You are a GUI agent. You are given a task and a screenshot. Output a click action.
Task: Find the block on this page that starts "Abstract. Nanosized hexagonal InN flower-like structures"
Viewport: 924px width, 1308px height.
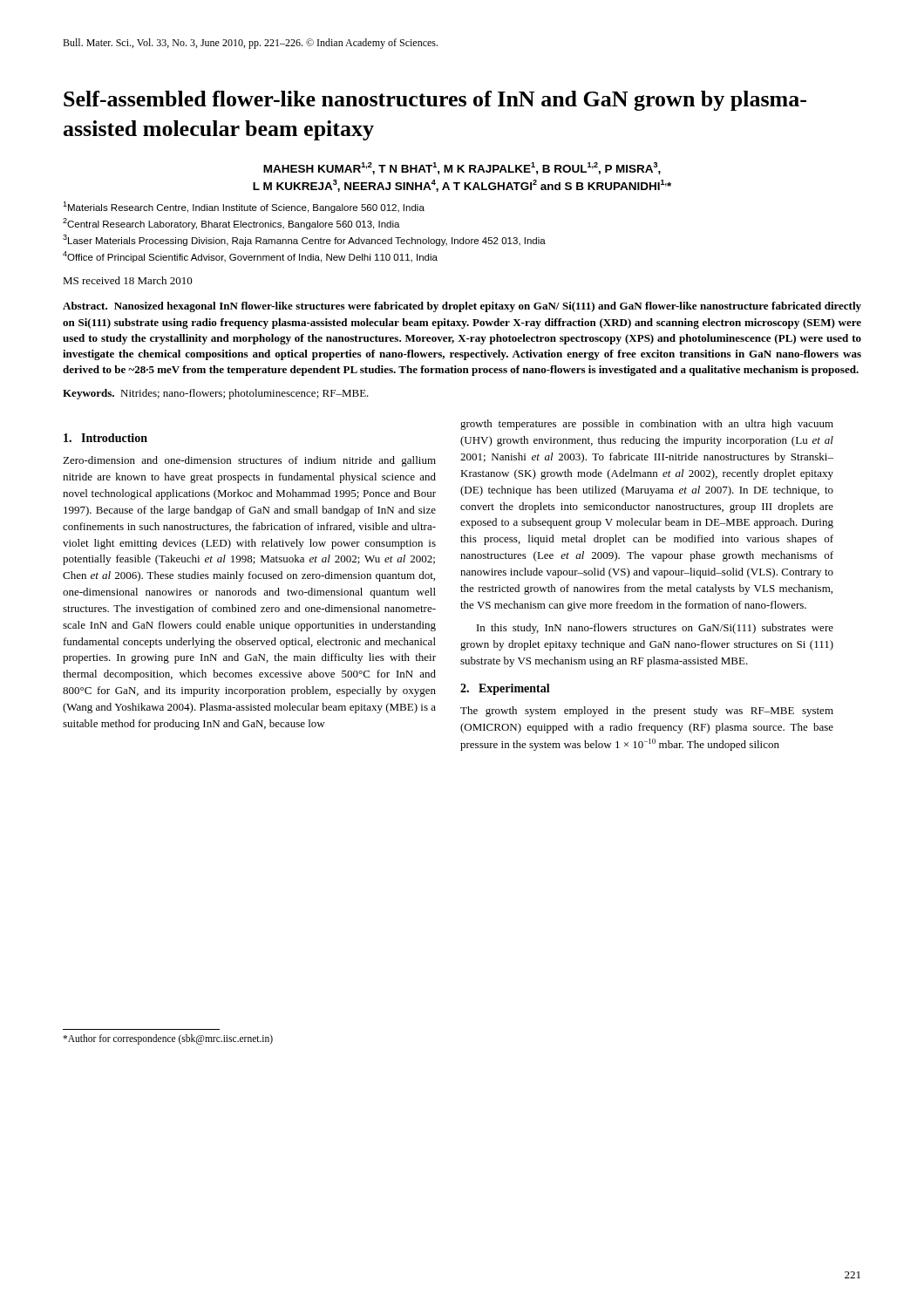click(462, 338)
